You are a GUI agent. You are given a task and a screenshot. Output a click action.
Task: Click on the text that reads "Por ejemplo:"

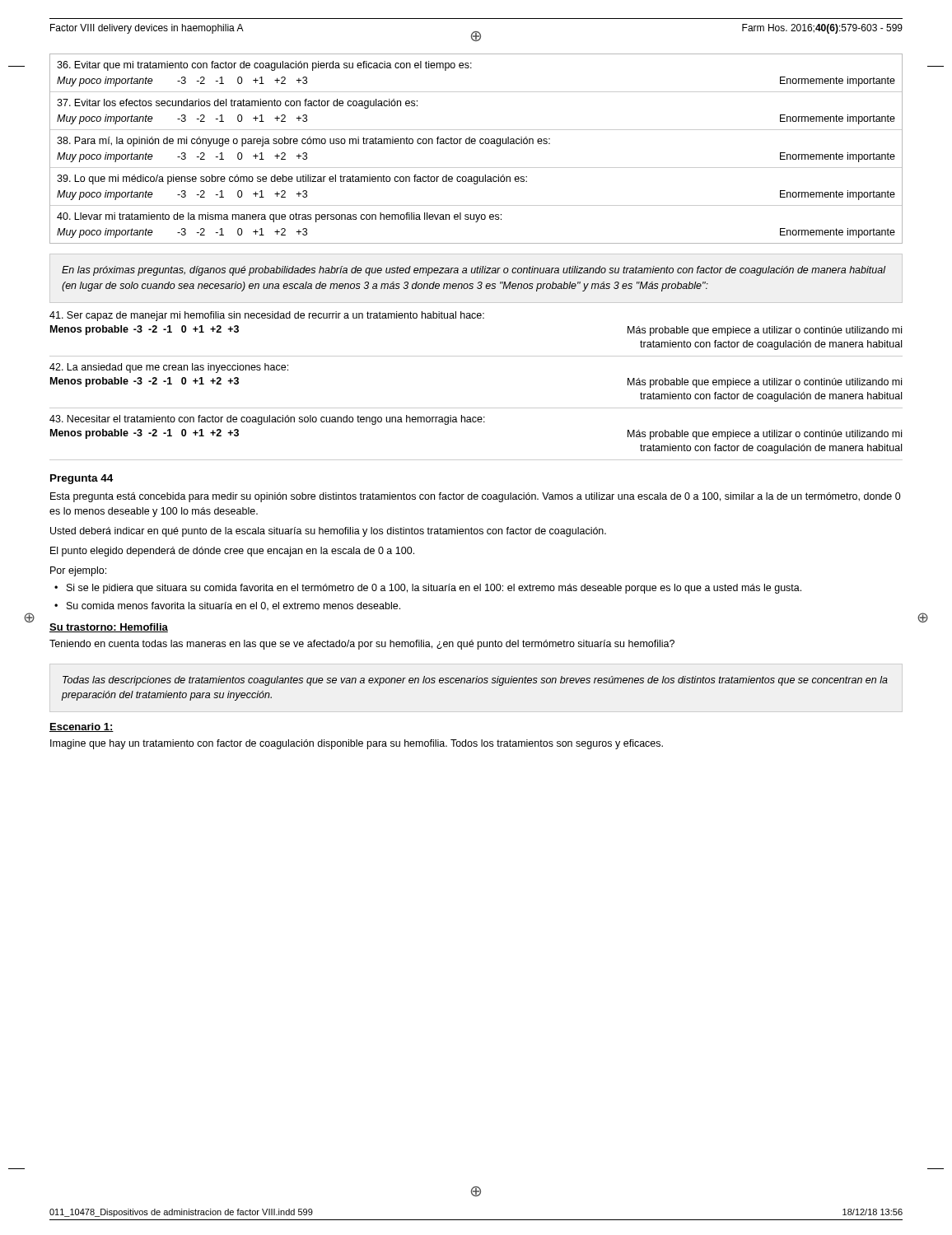click(78, 570)
